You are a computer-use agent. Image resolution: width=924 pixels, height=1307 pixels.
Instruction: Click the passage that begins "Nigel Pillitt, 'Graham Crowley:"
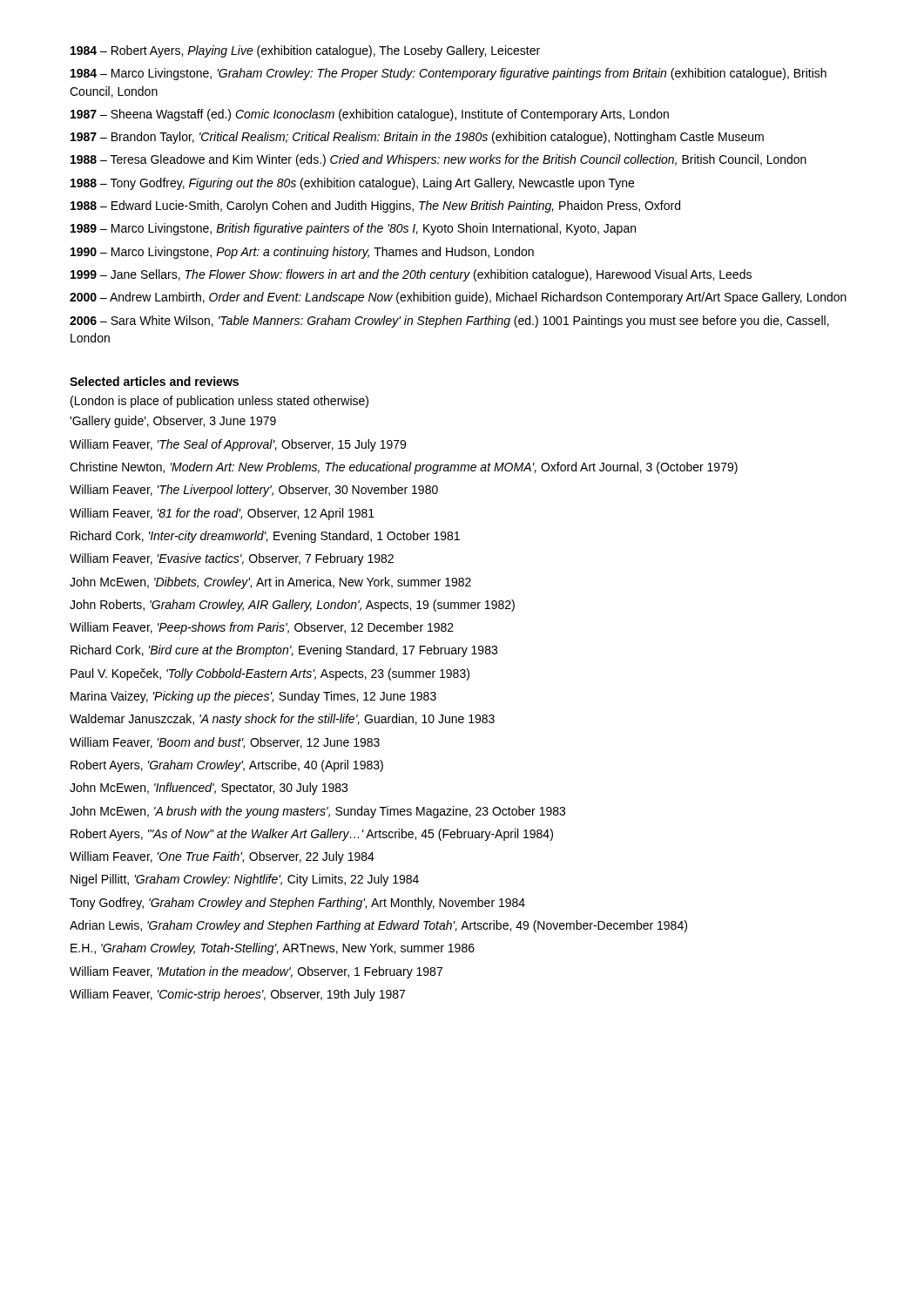tap(244, 880)
